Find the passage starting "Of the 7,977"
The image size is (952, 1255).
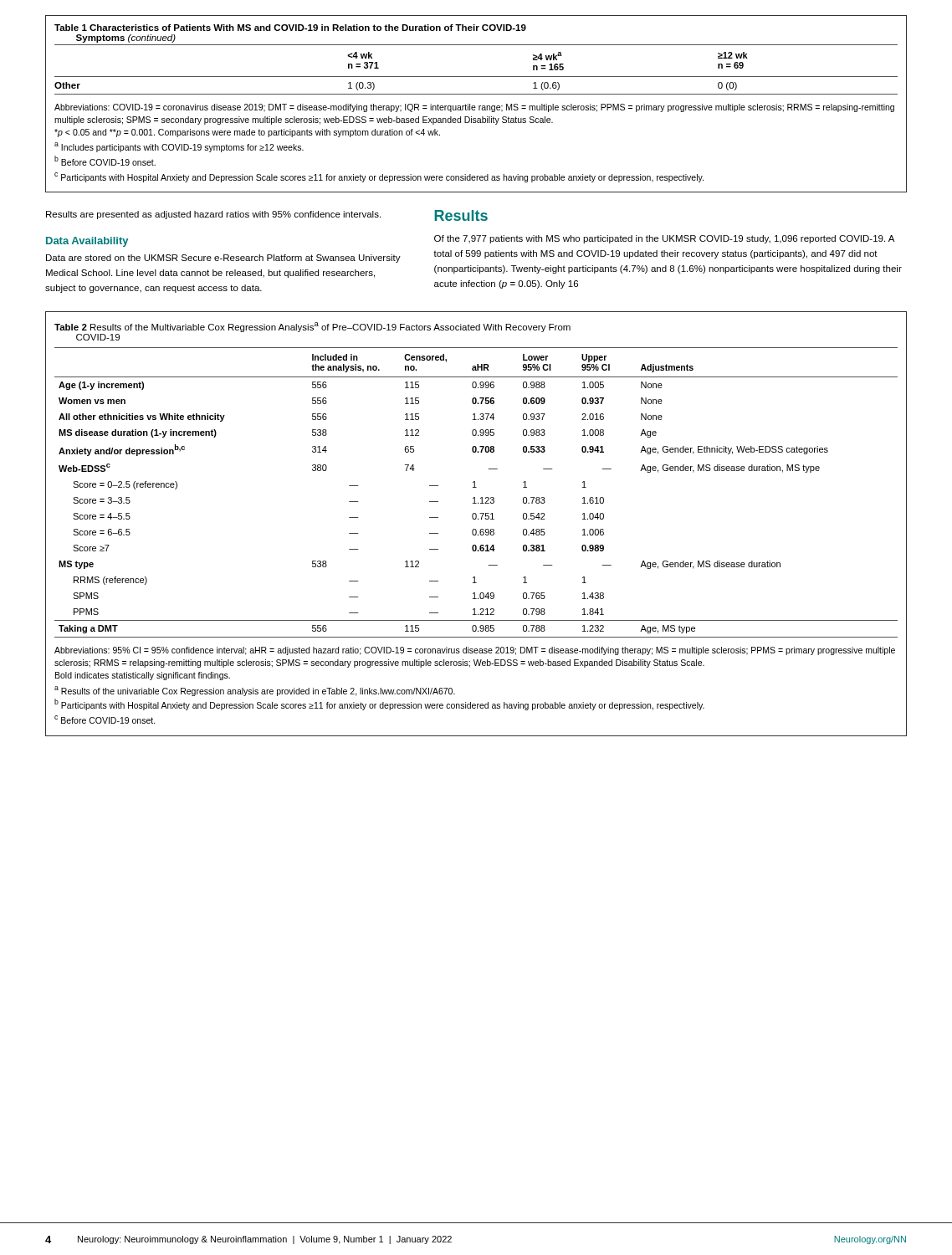(668, 261)
